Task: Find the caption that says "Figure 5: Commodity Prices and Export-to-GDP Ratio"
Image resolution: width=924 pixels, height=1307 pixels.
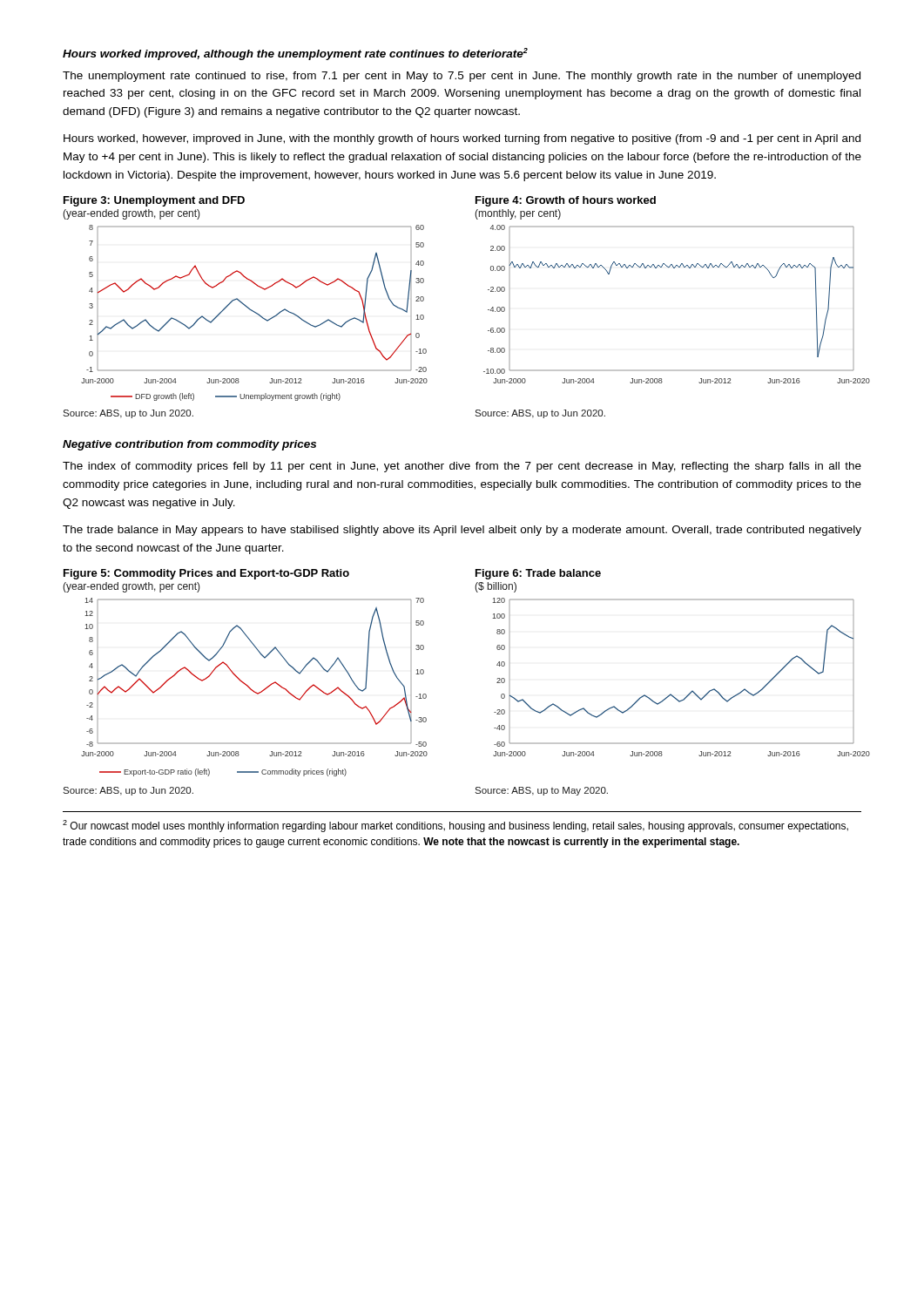Action: click(x=261, y=579)
